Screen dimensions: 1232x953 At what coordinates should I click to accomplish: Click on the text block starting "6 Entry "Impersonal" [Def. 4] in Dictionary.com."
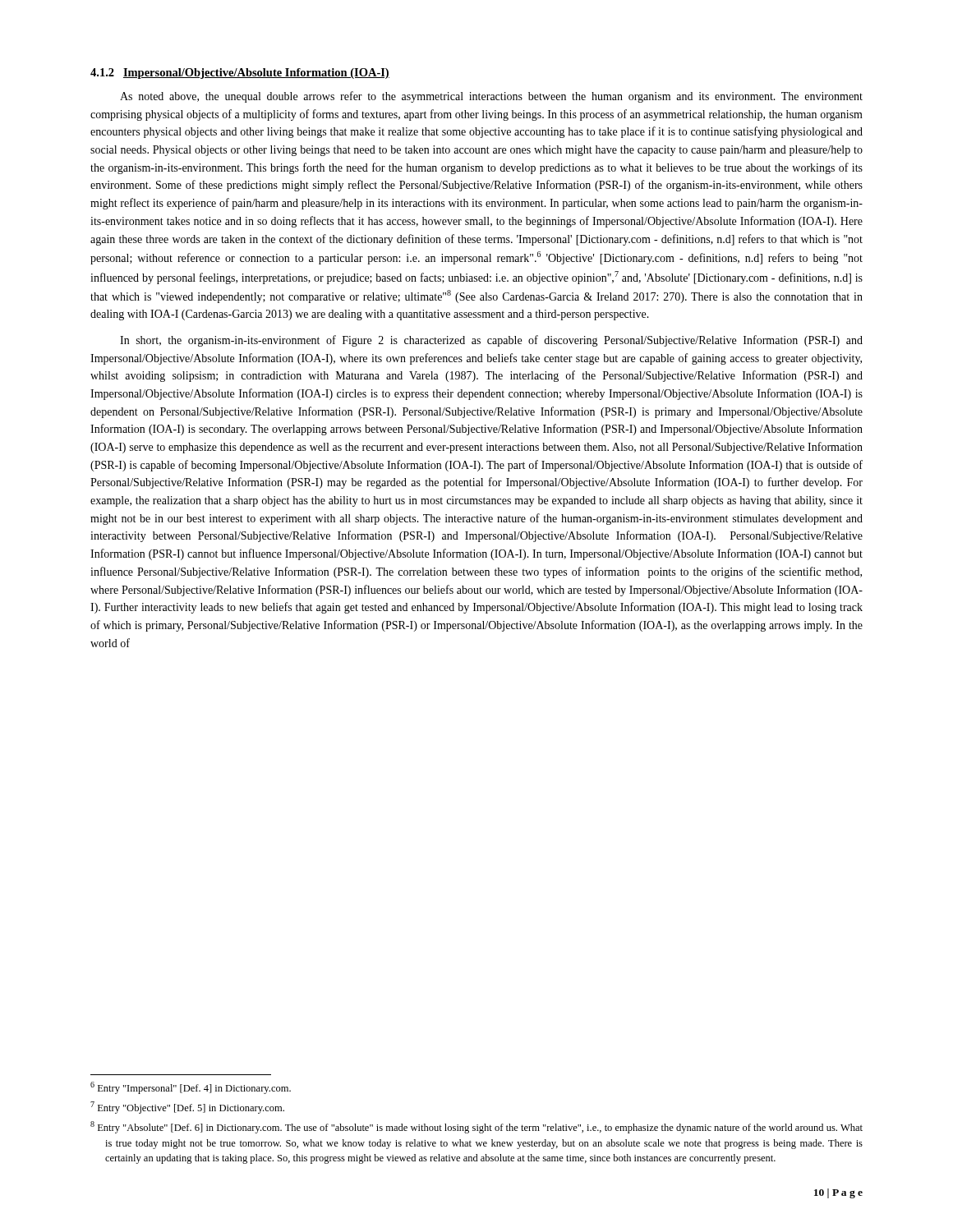point(191,1087)
